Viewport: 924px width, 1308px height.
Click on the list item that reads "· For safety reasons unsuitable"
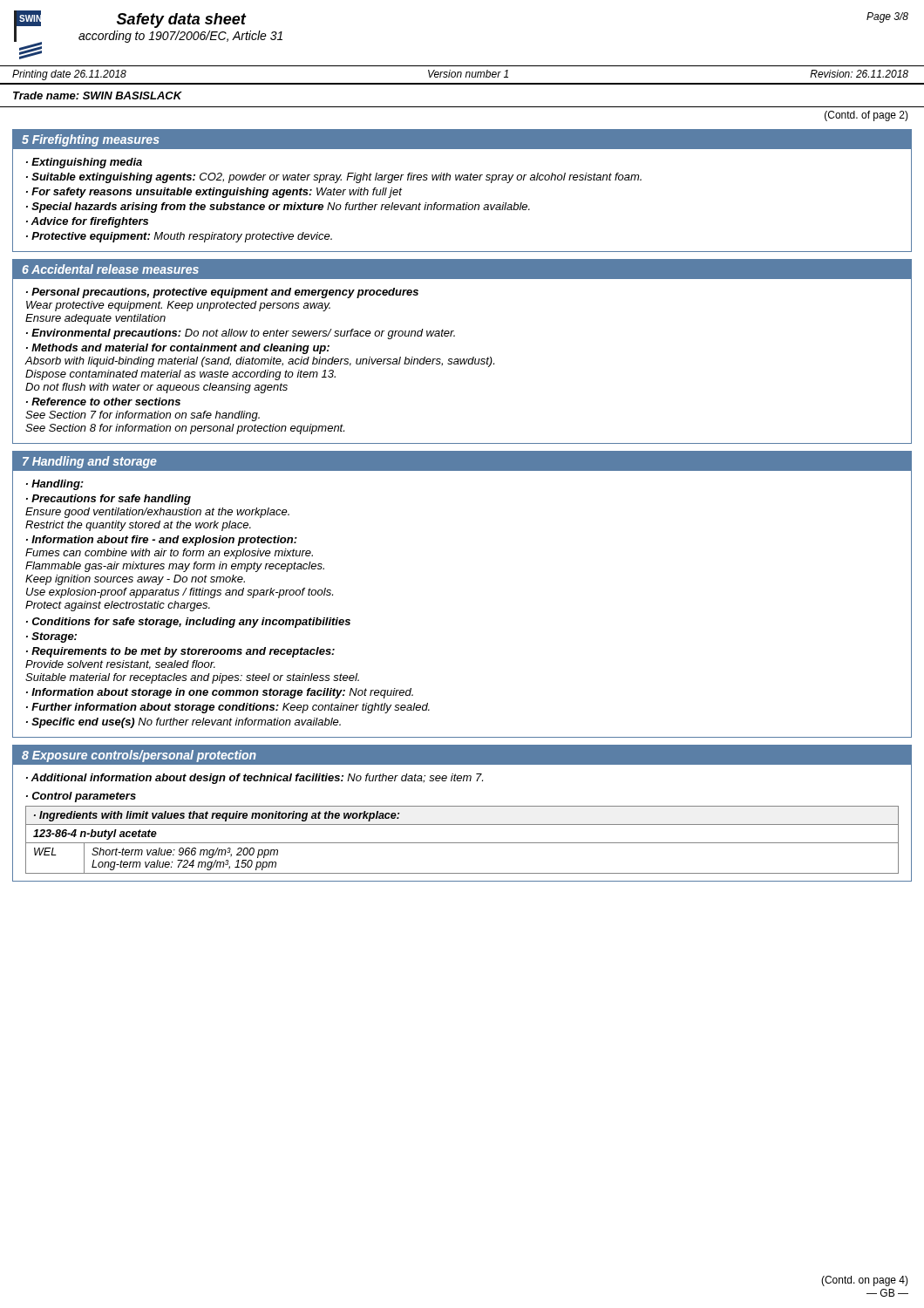pos(213,191)
